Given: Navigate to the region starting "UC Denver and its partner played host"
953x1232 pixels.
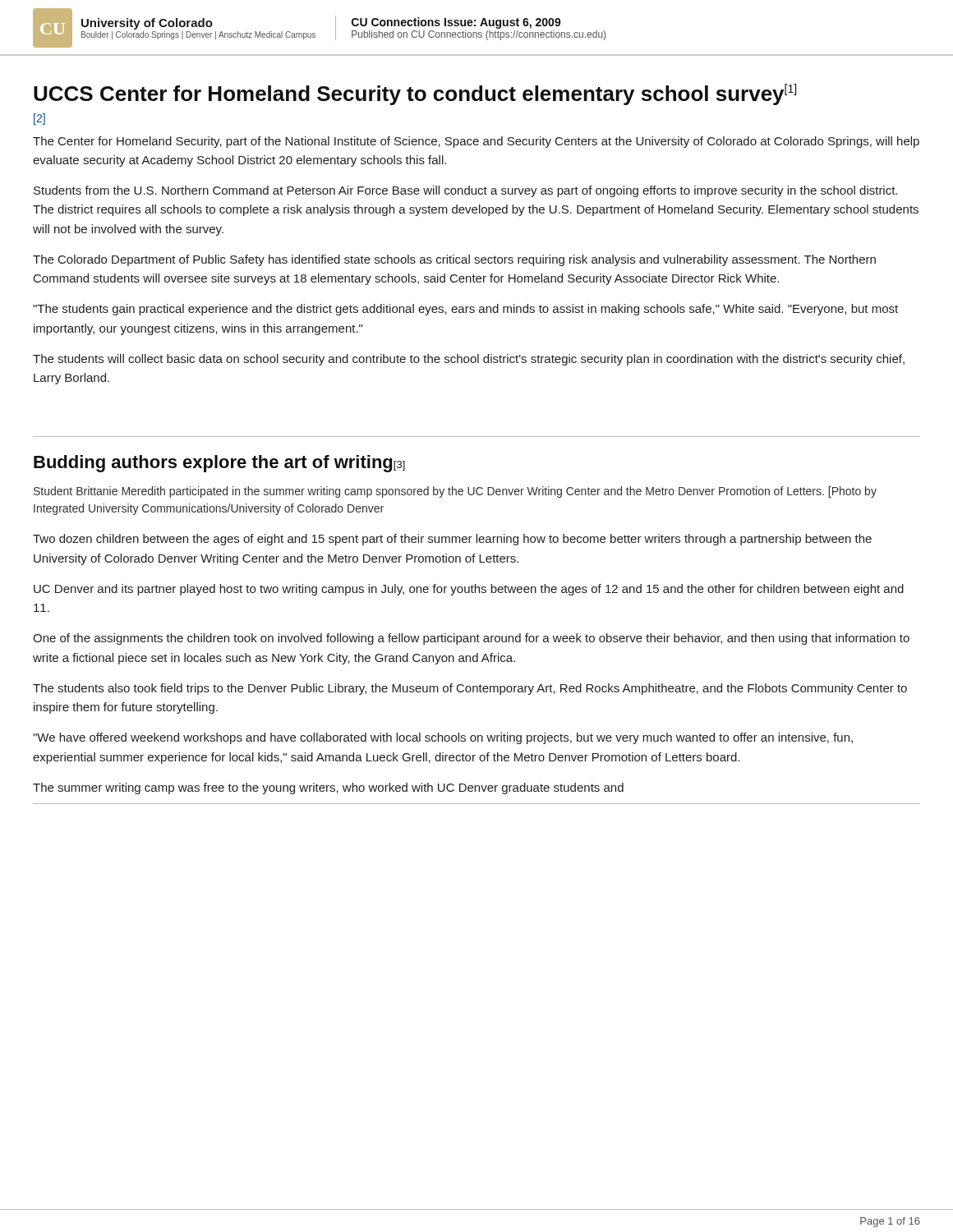Looking at the screenshot, I should [x=468, y=598].
